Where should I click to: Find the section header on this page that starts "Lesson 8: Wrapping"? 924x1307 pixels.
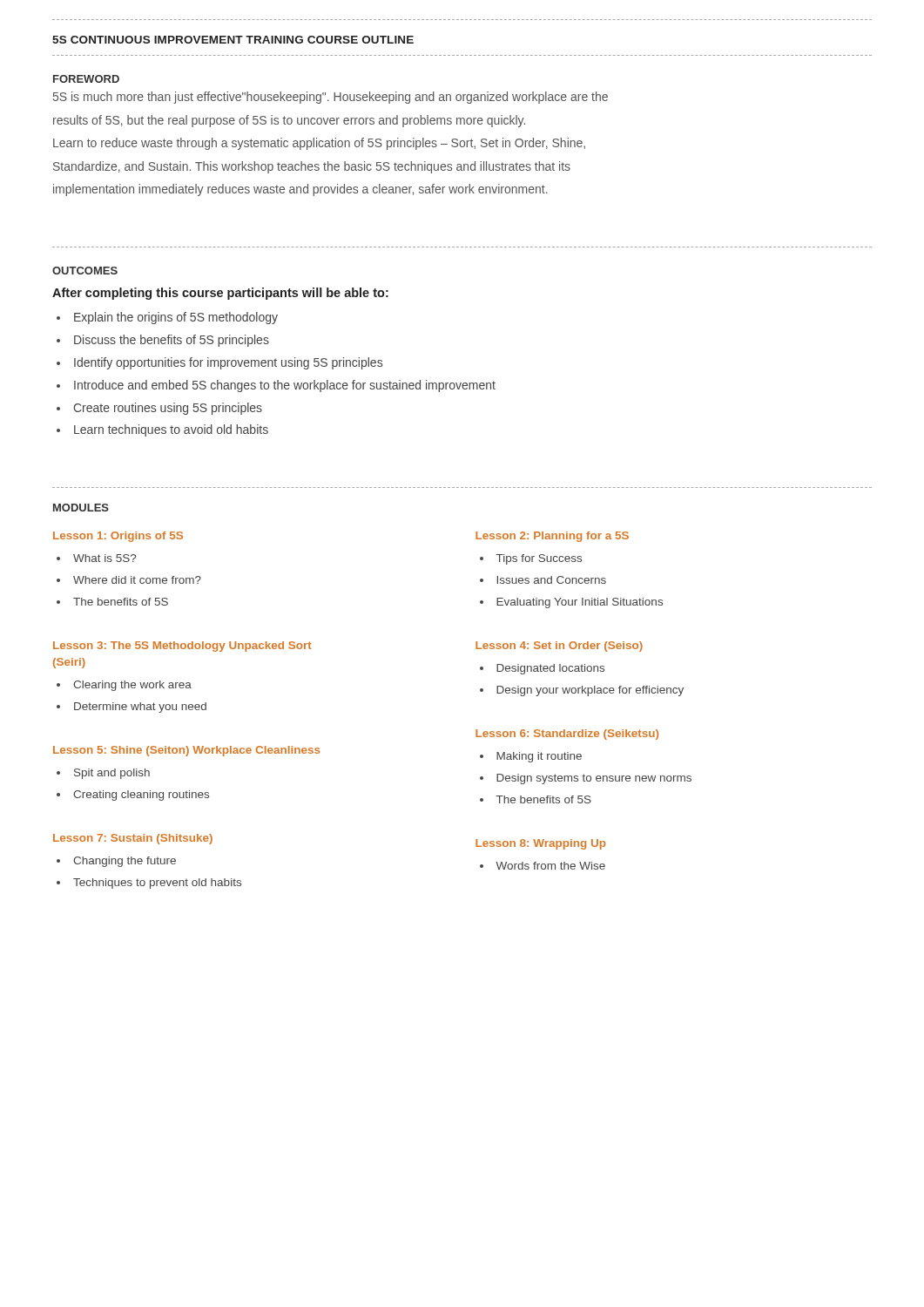click(x=541, y=844)
